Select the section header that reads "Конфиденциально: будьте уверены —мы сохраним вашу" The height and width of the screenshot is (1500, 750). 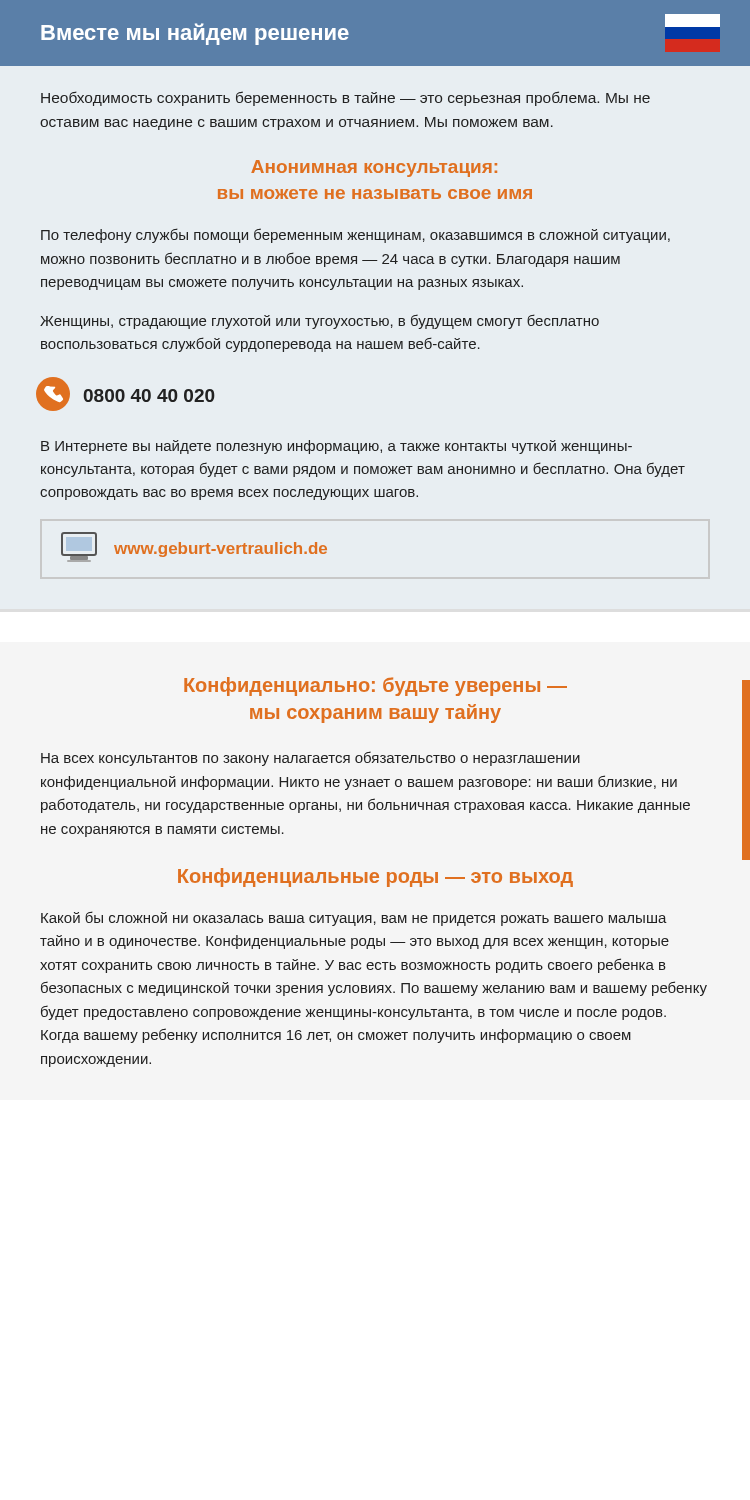375,699
